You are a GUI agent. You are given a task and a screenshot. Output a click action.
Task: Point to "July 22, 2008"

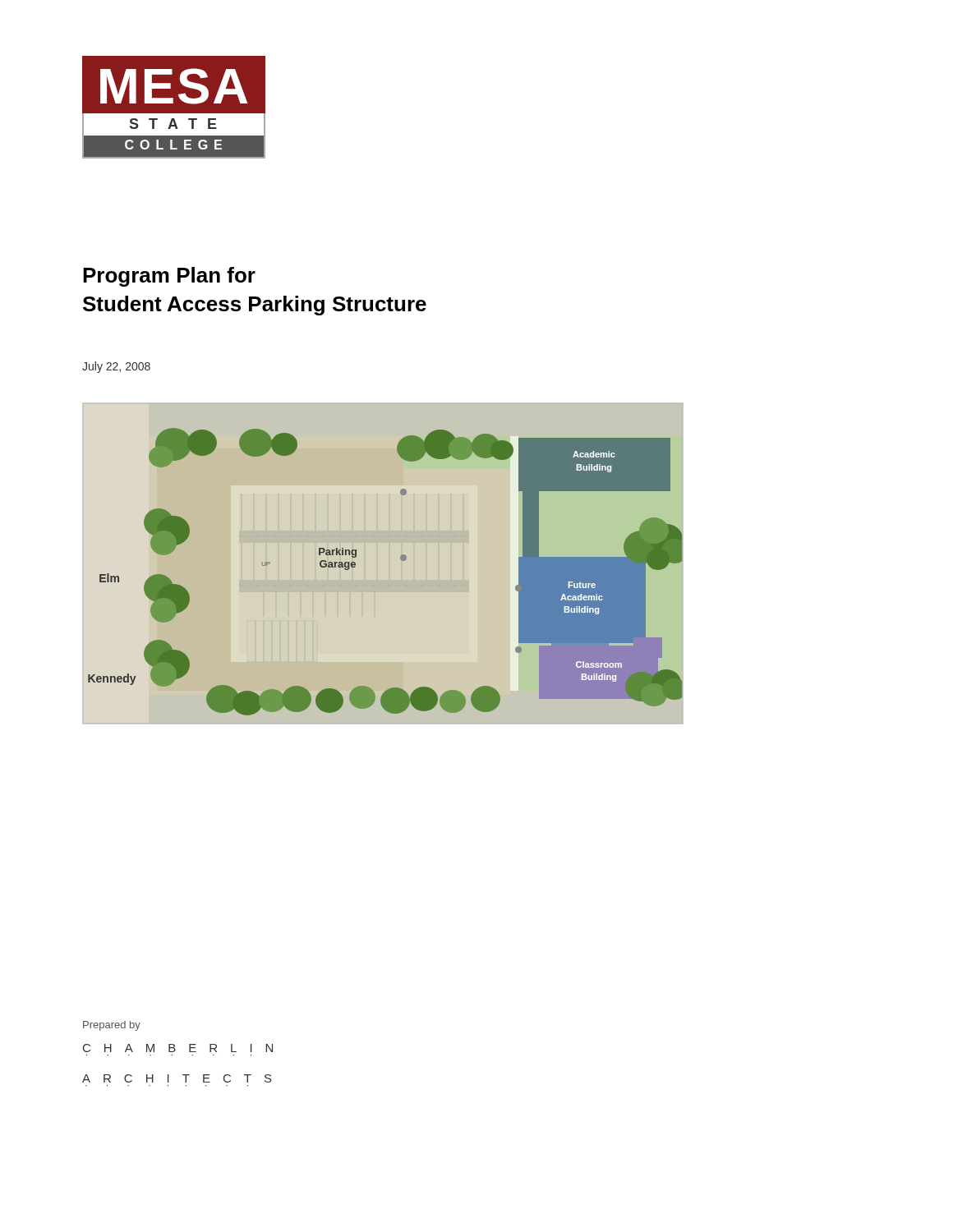(x=116, y=366)
